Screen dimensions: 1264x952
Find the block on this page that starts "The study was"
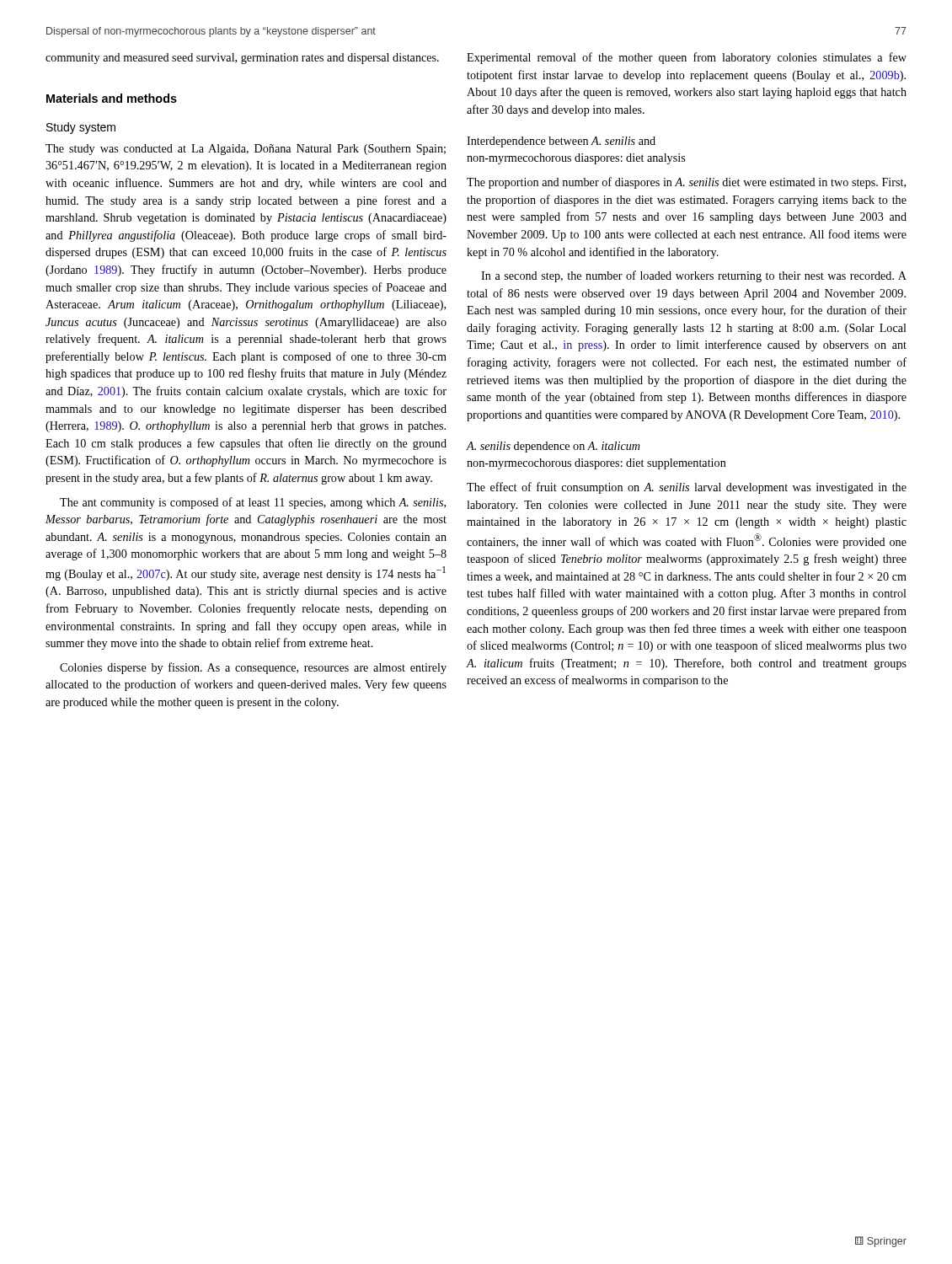click(246, 425)
